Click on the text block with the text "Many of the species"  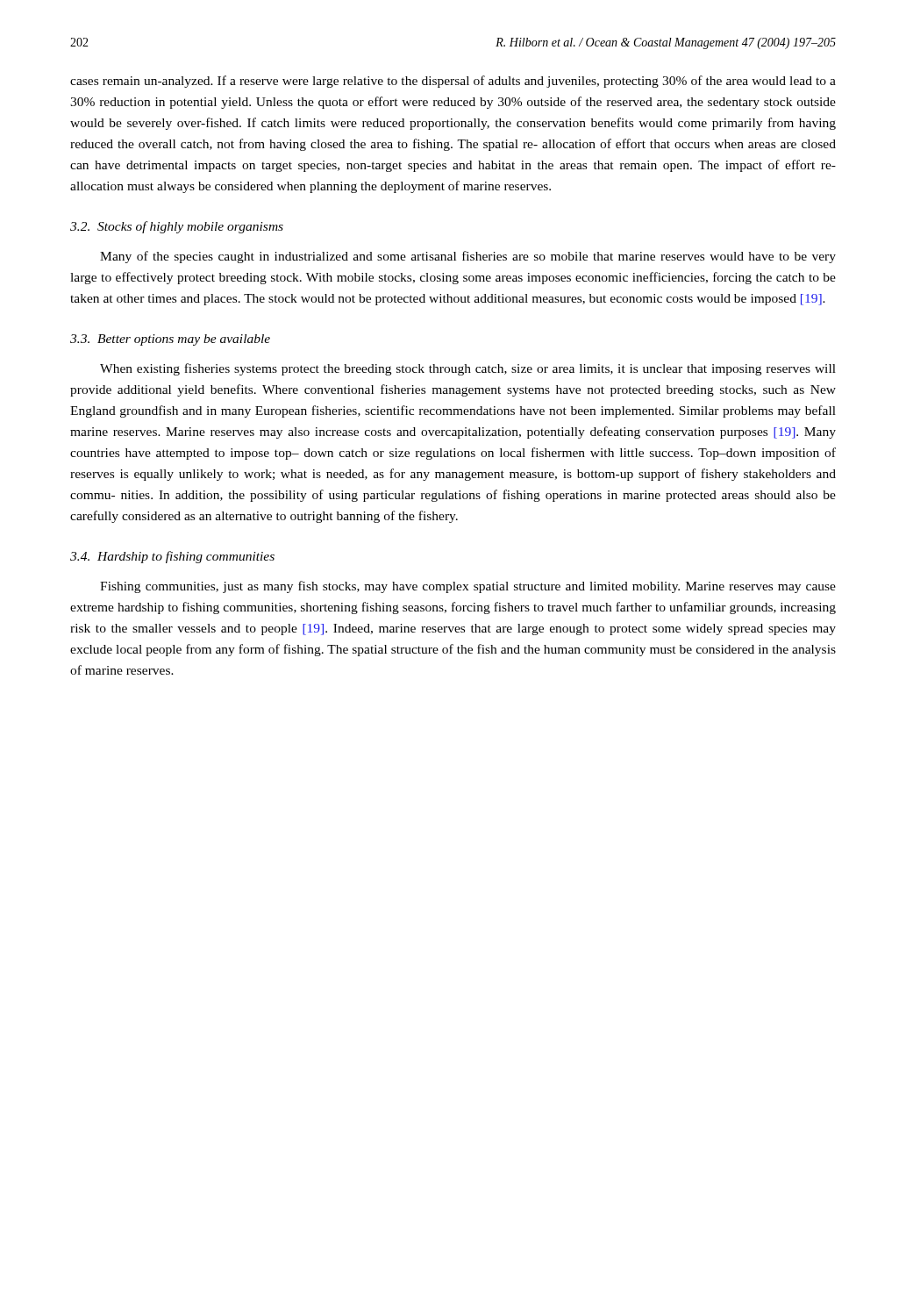[453, 277]
